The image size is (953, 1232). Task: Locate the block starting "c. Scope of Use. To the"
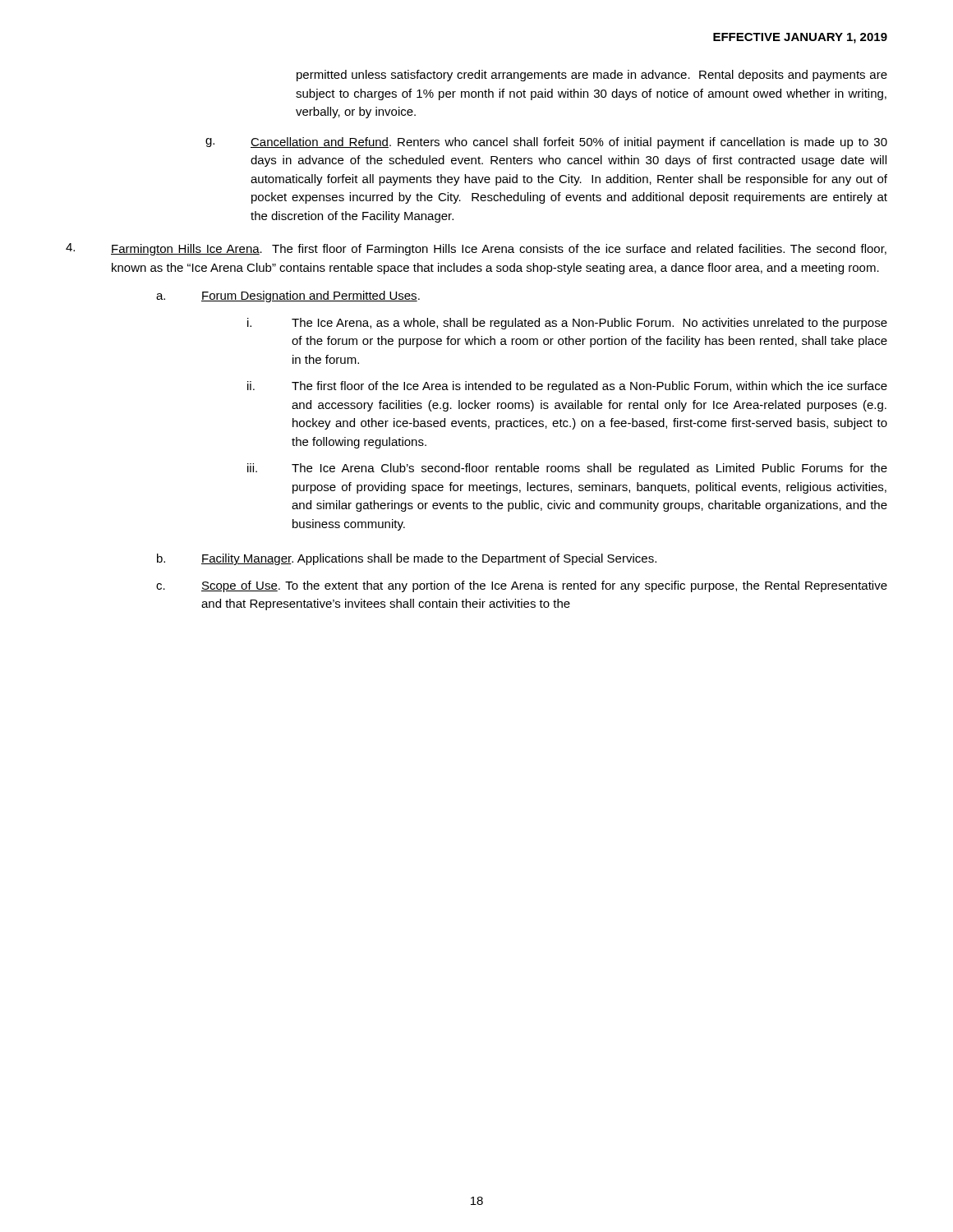522,595
